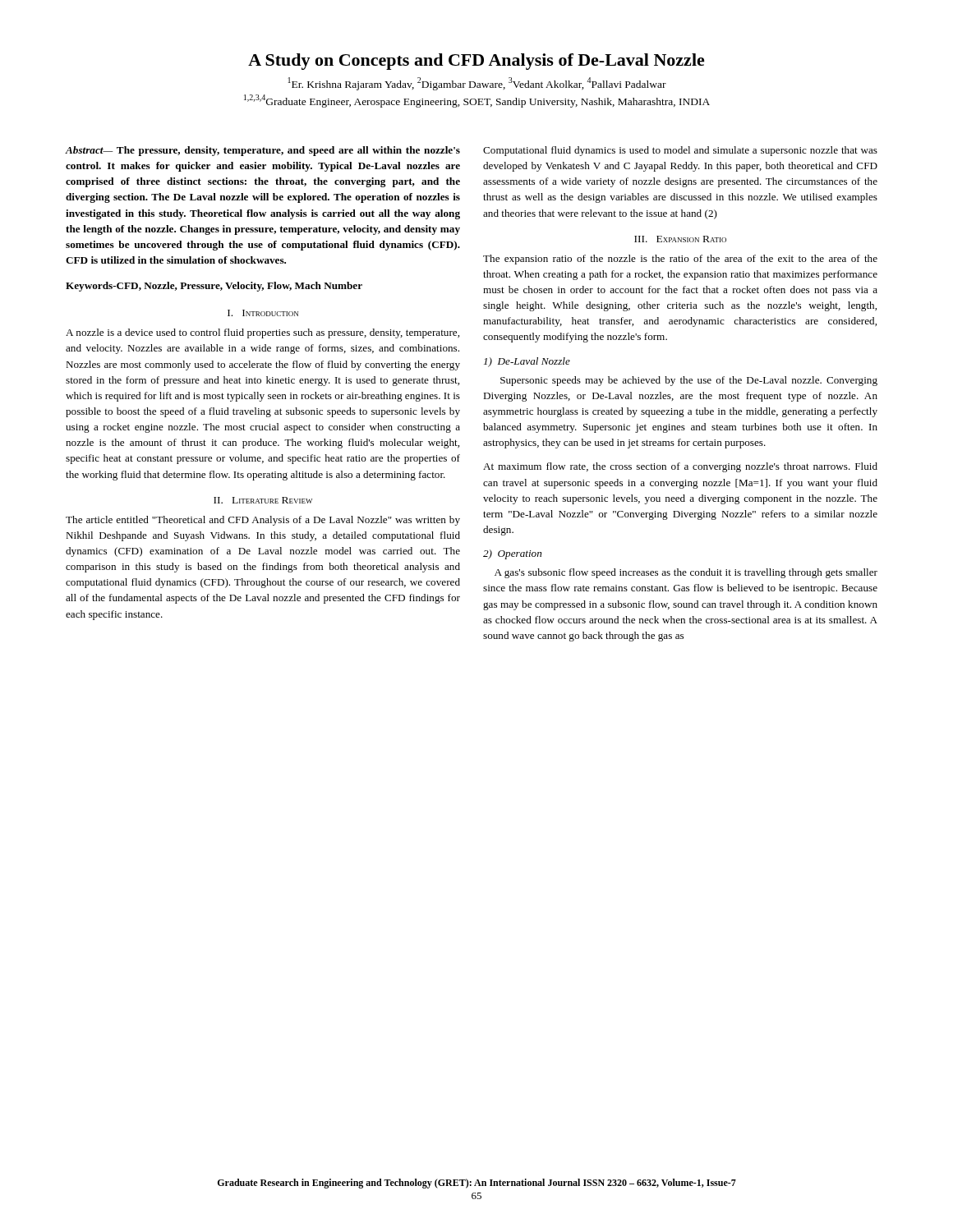Click the passage that begins "The article entitled"
This screenshot has width=953, height=1232.
(263, 566)
